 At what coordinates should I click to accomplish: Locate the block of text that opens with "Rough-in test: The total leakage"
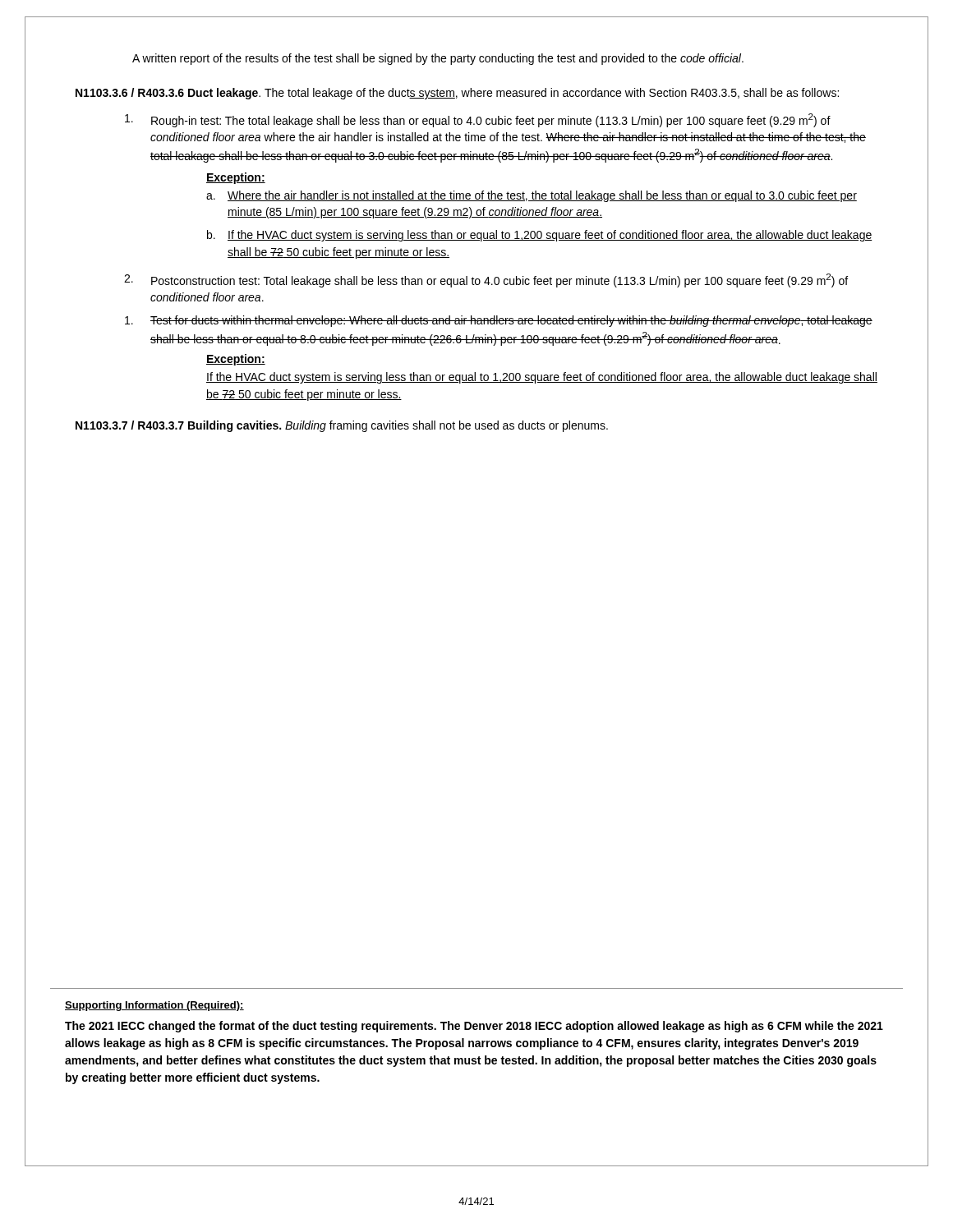pyautogui.click(x=476, y=137)
